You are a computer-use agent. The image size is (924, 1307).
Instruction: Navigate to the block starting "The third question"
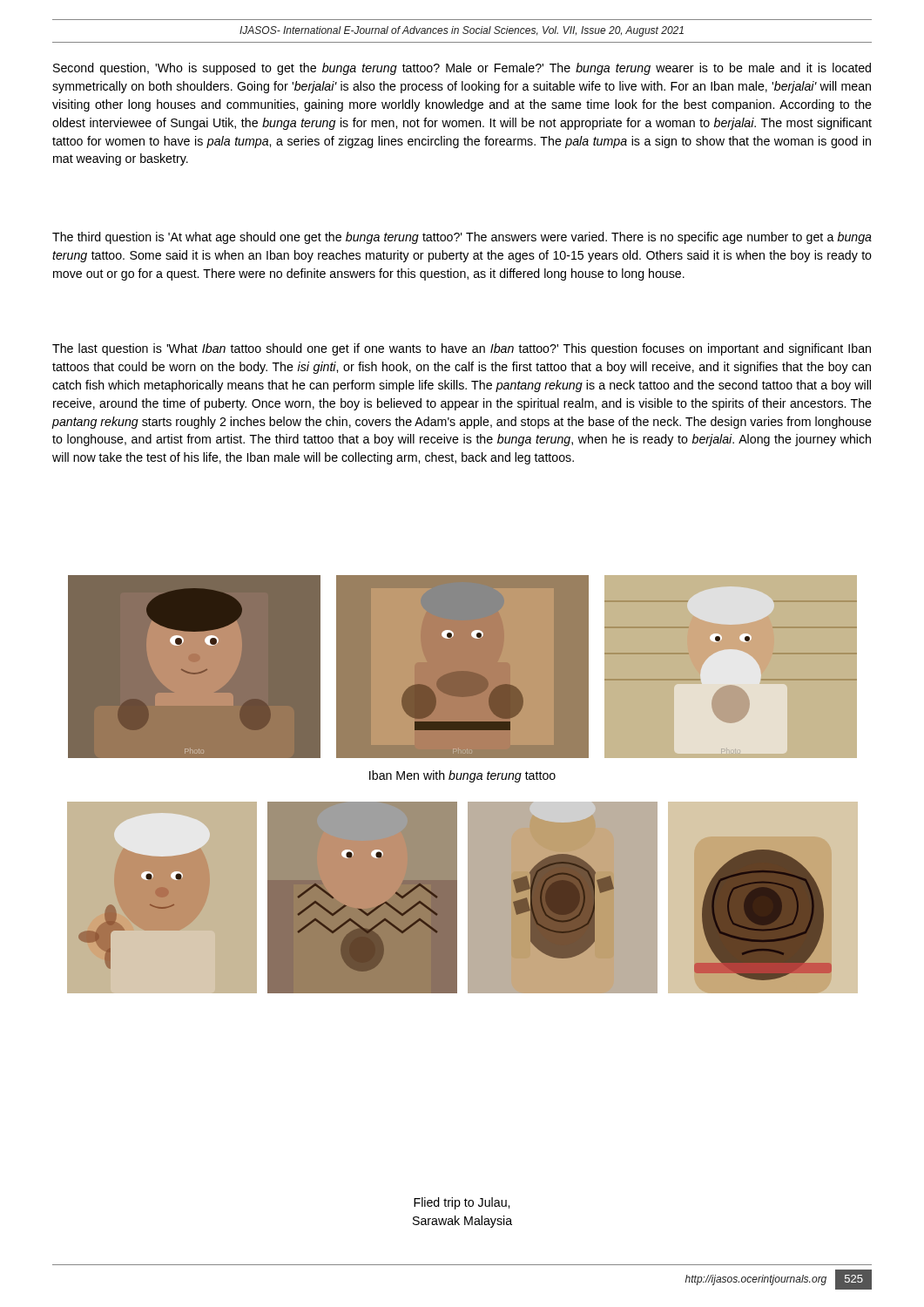(x=462, y=255)
